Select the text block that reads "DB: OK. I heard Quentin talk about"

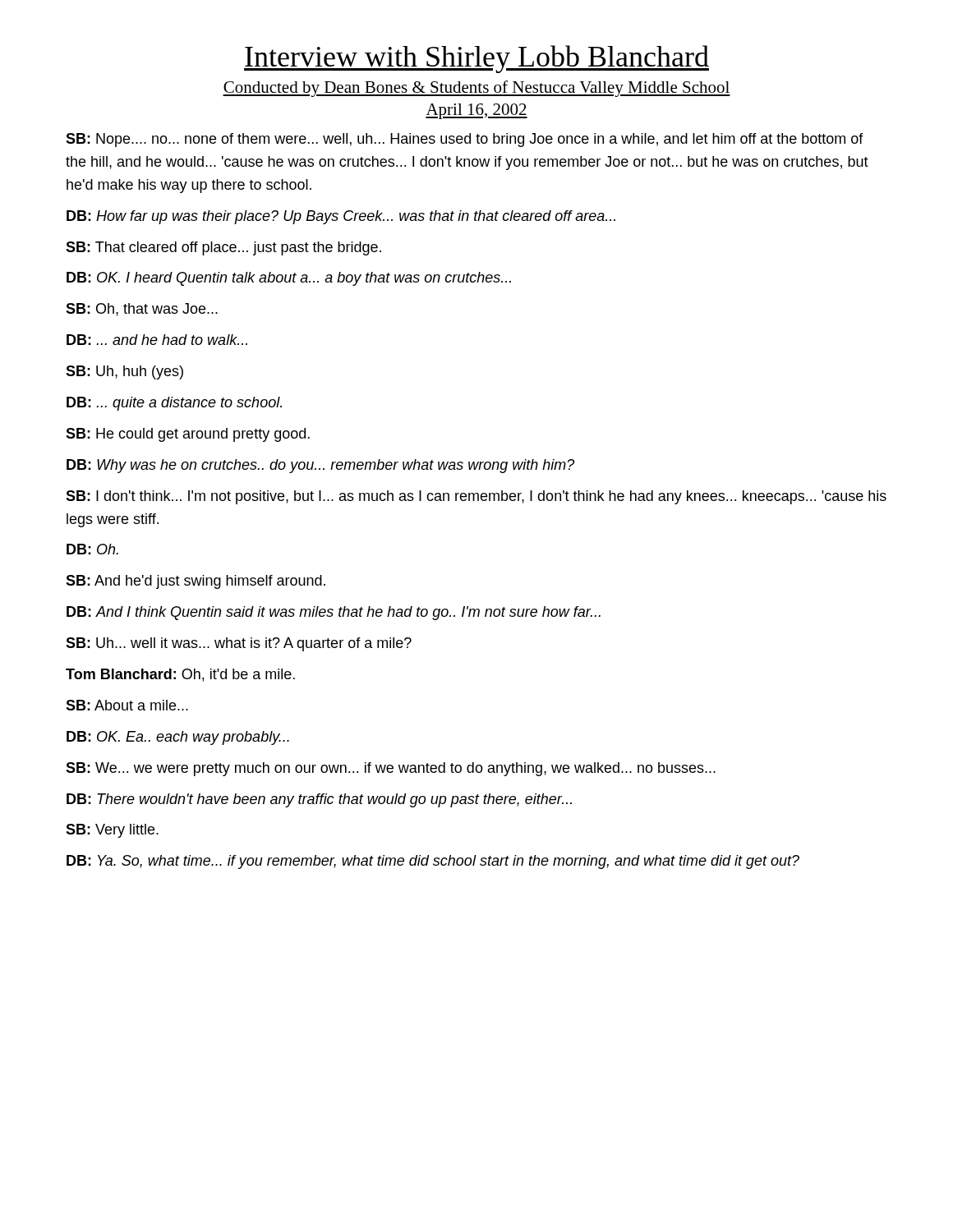(289, 278)
